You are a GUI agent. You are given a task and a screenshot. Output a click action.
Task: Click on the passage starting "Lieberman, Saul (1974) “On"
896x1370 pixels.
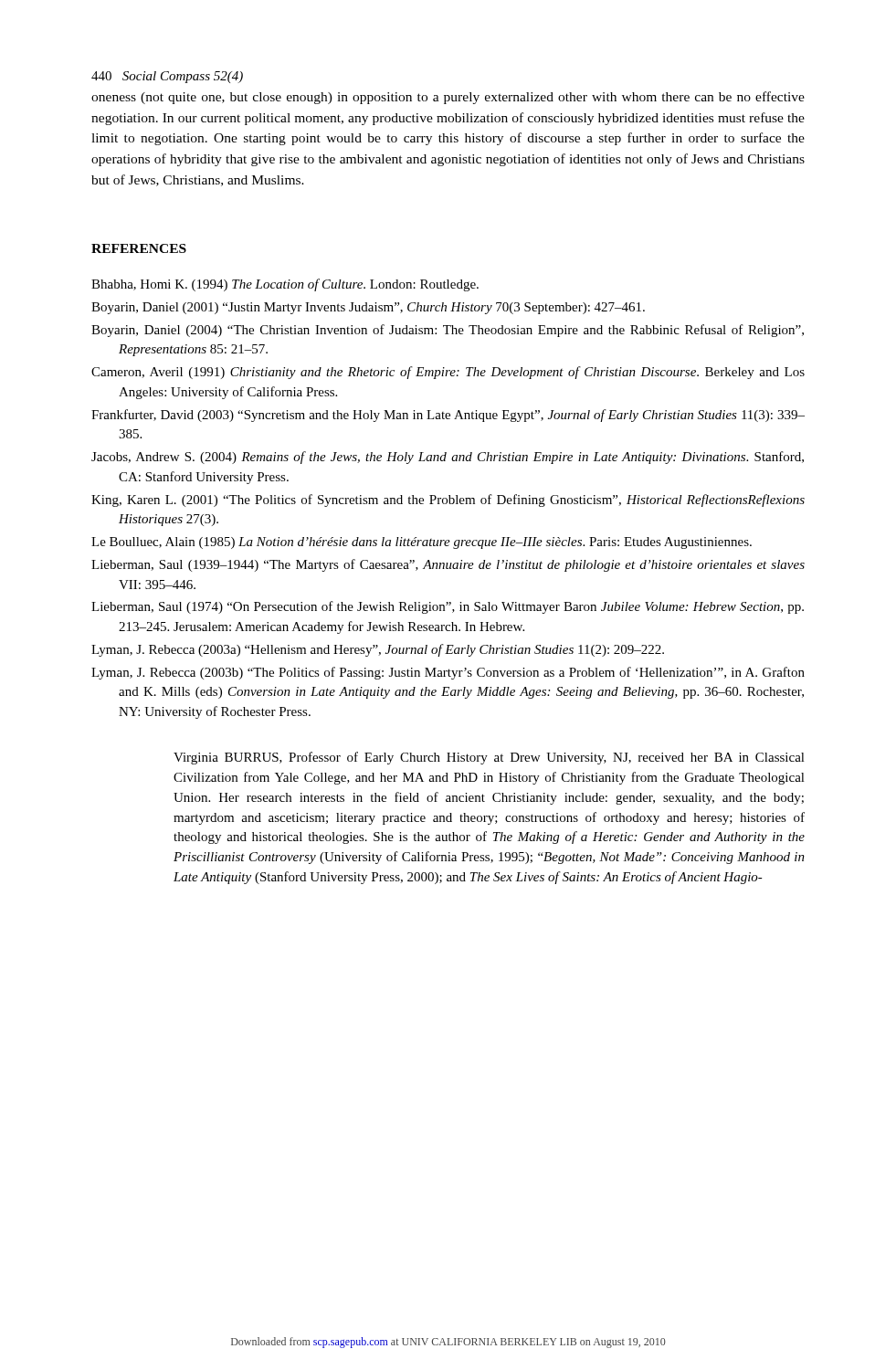point(448,617)
